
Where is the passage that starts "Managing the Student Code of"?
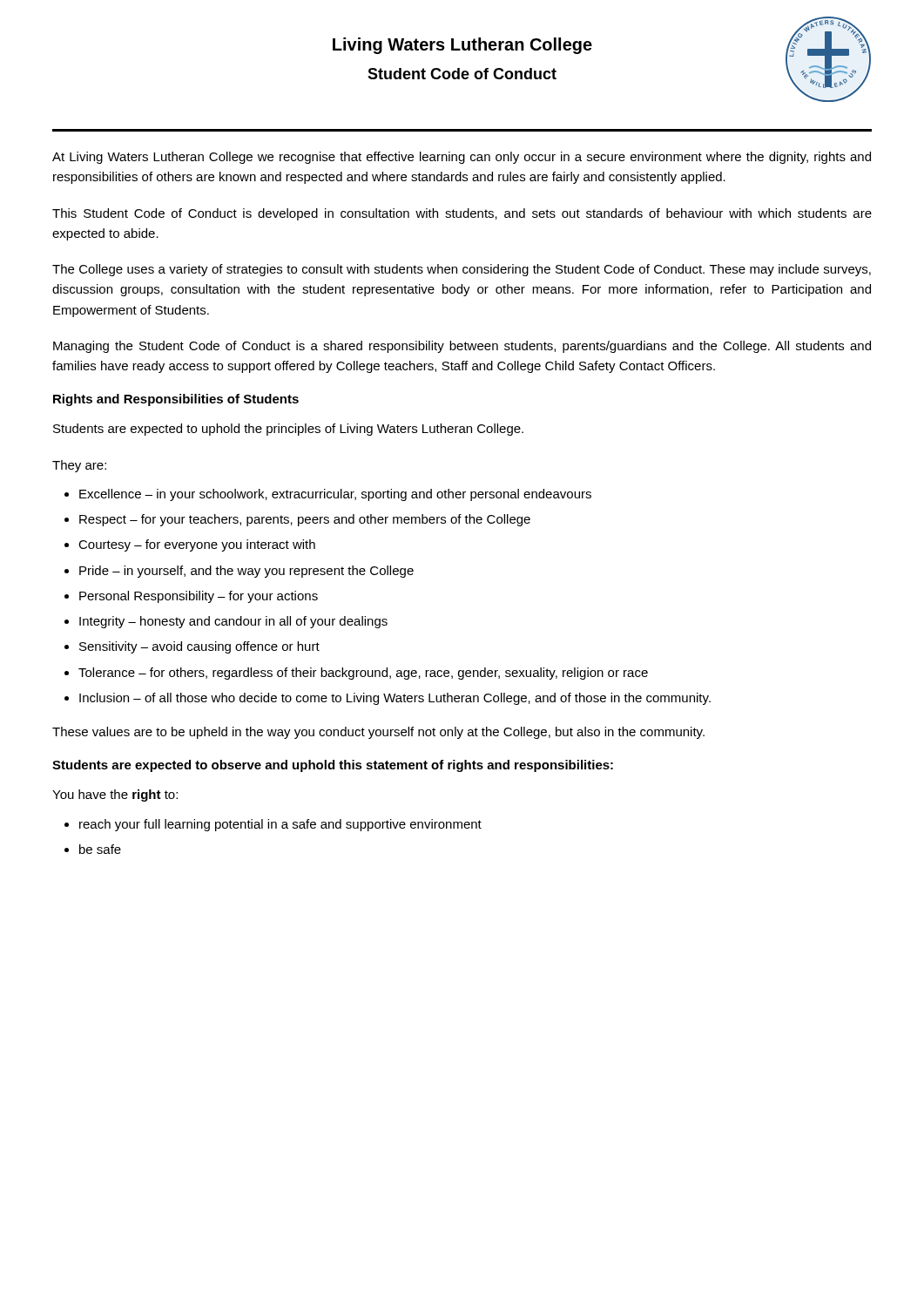(462, 355)
